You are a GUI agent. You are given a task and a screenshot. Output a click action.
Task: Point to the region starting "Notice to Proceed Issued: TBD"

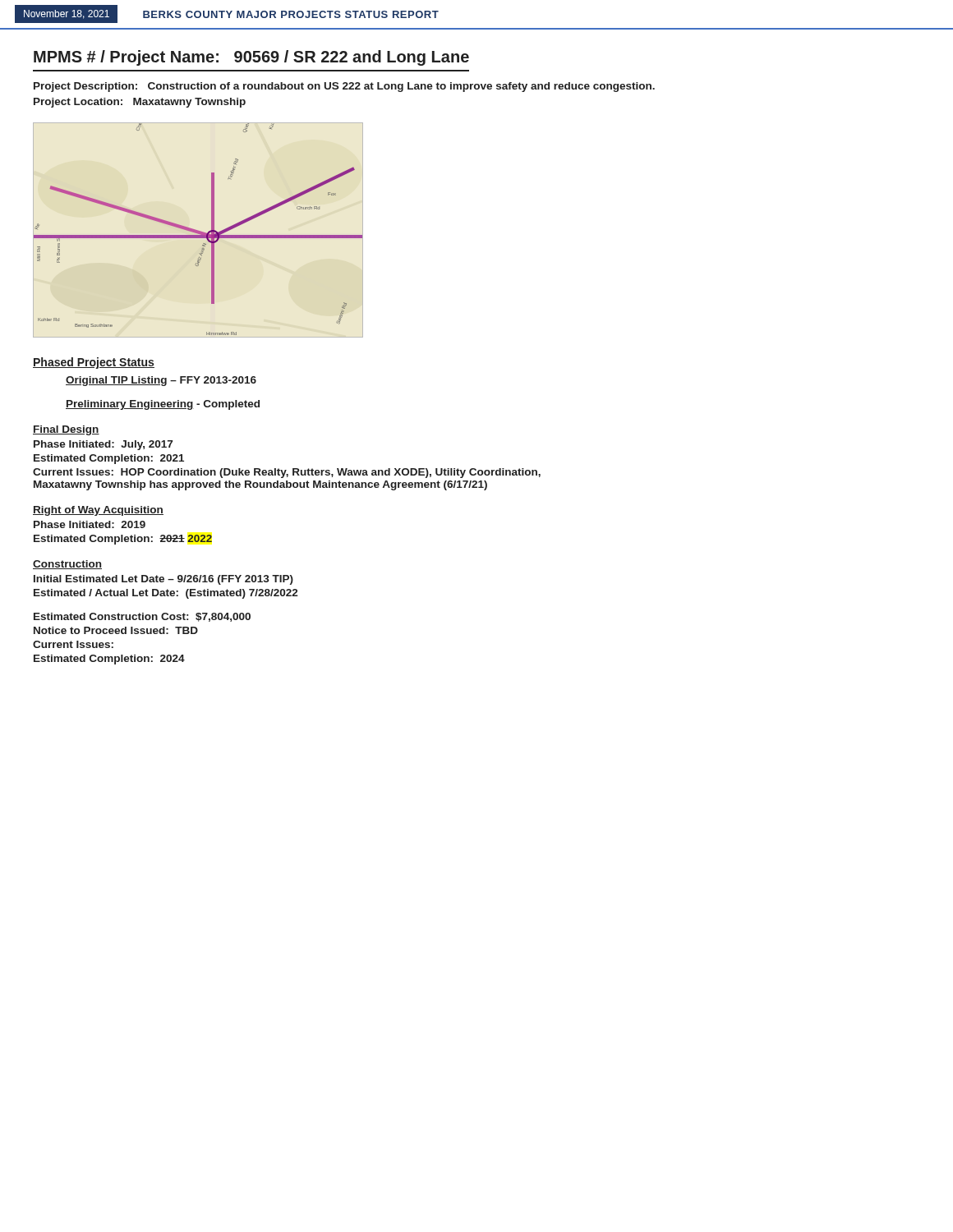click(115, 630)
